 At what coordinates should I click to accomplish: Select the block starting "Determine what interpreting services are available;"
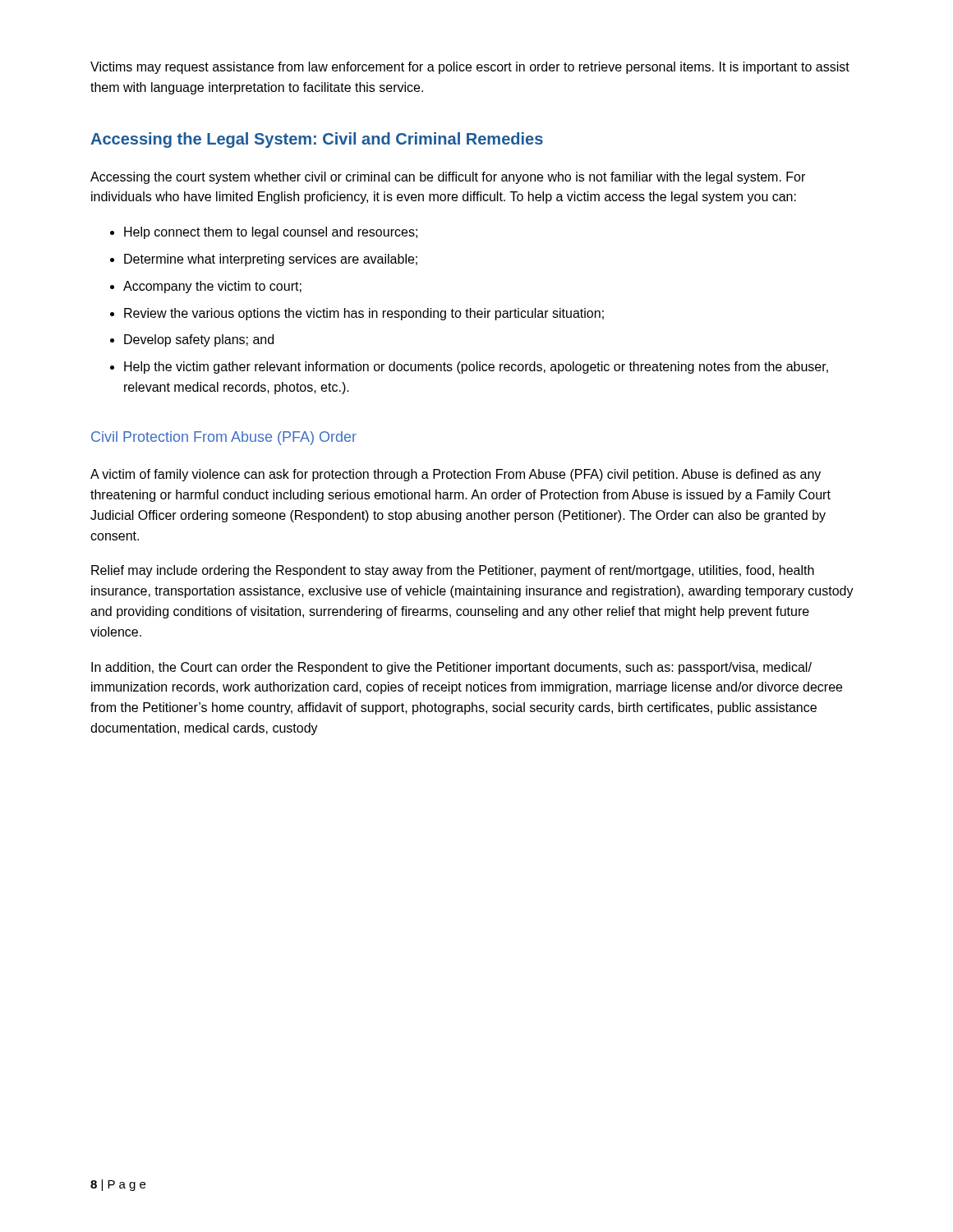pos(264,260)
